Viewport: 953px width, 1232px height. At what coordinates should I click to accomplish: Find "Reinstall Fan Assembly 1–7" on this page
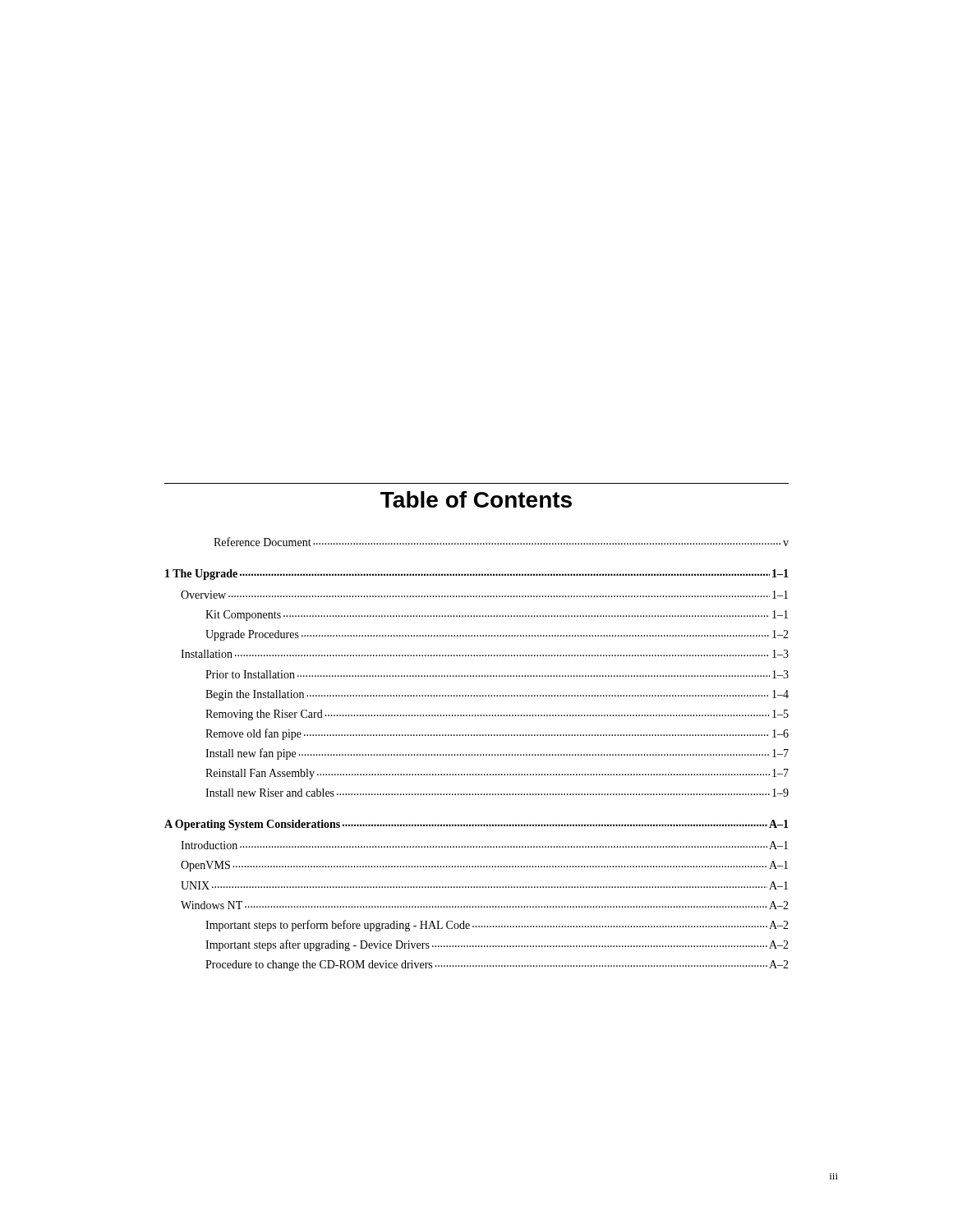[497, 773]
